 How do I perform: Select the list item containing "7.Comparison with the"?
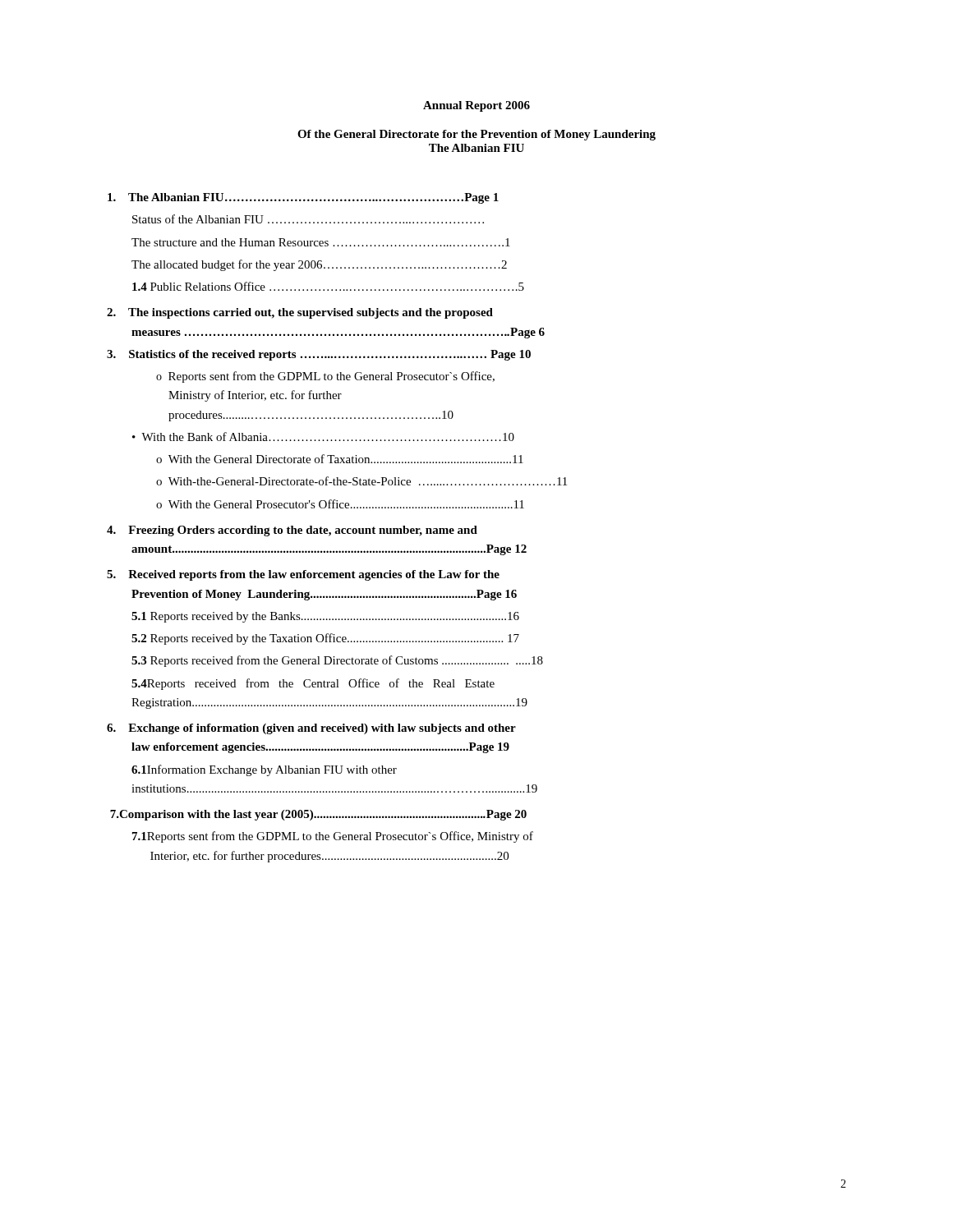317,814
